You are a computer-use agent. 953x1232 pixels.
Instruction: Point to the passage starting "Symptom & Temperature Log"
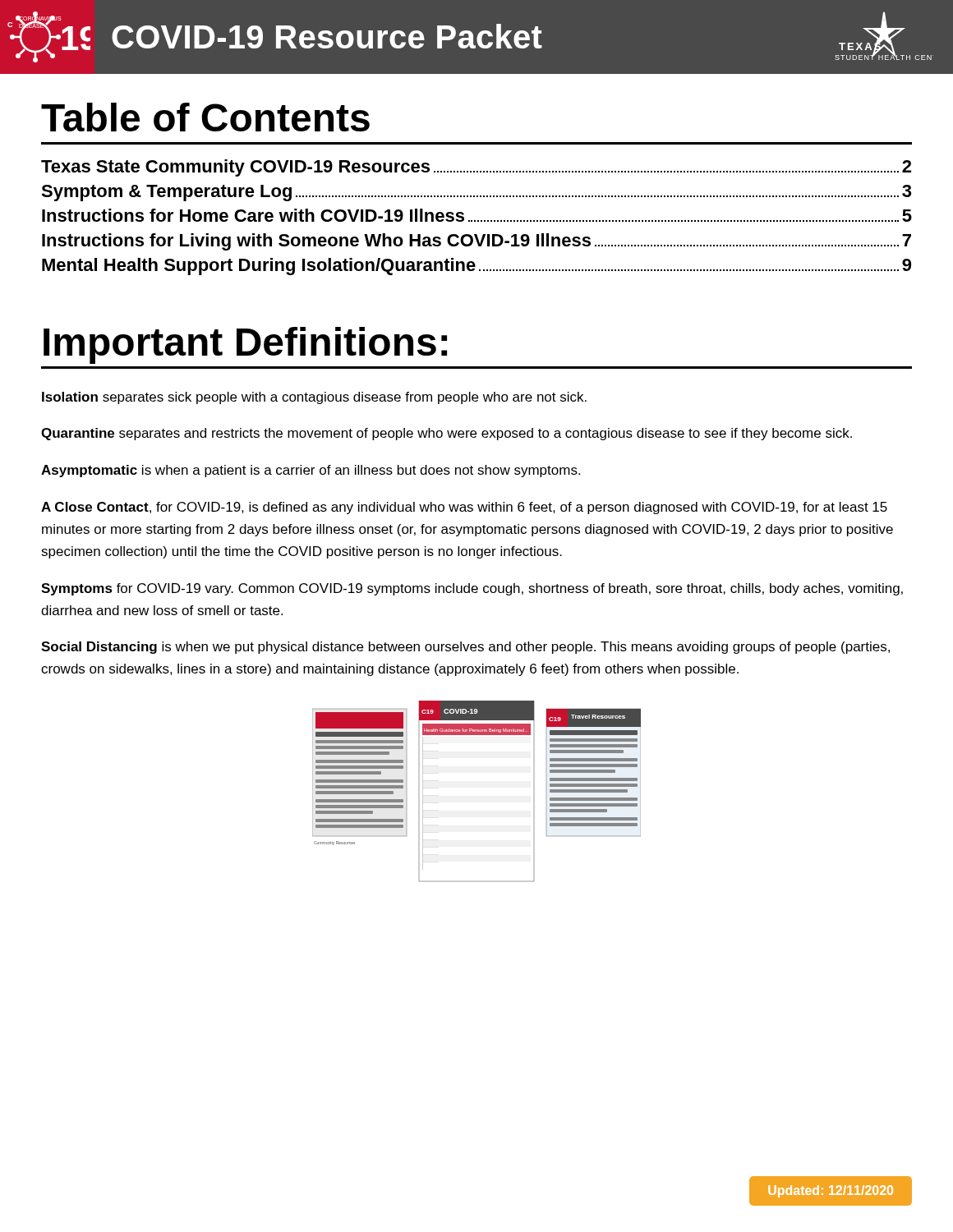tap(476, 191)
